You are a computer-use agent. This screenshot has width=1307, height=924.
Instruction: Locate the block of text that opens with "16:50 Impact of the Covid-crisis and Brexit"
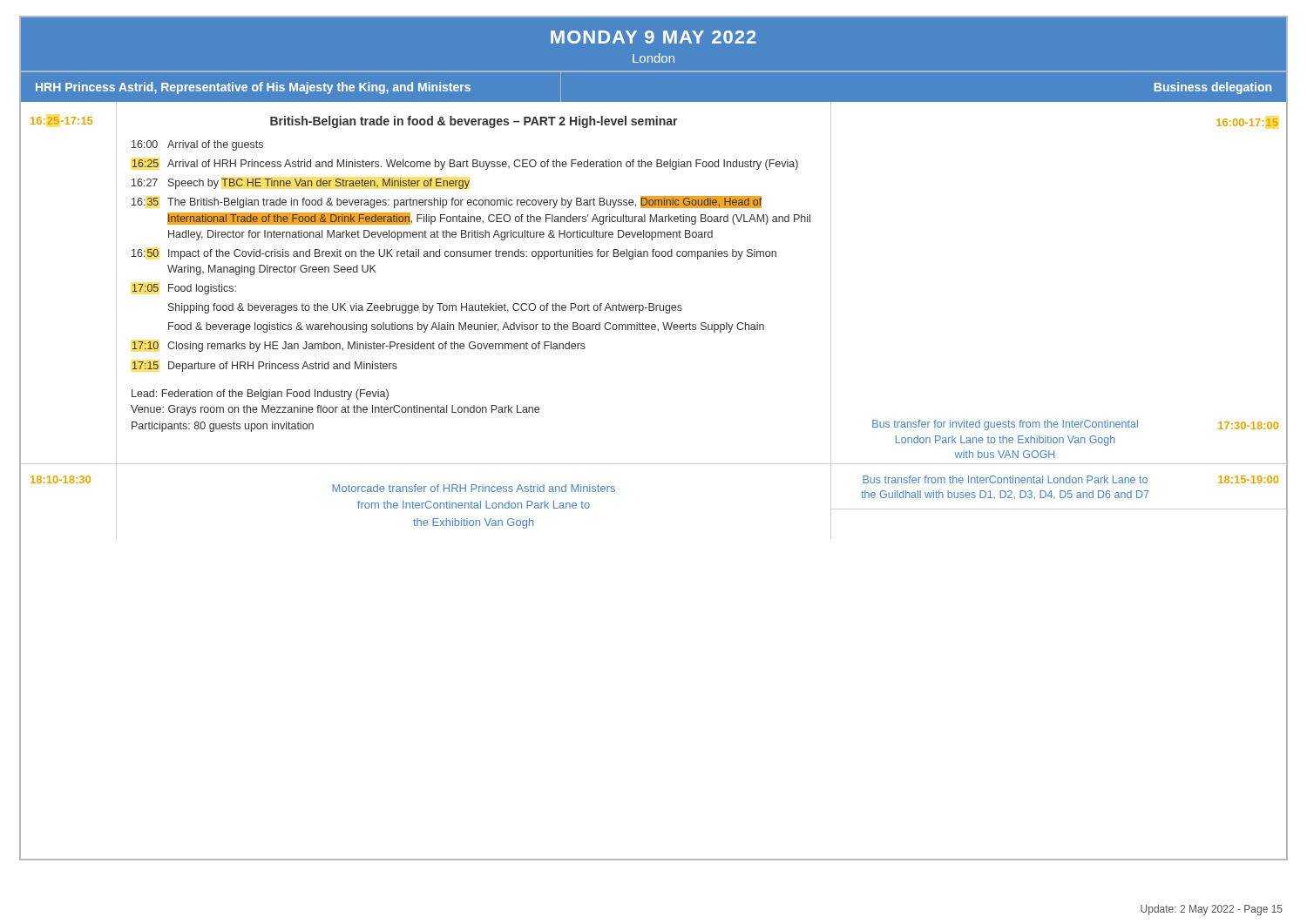474,261
